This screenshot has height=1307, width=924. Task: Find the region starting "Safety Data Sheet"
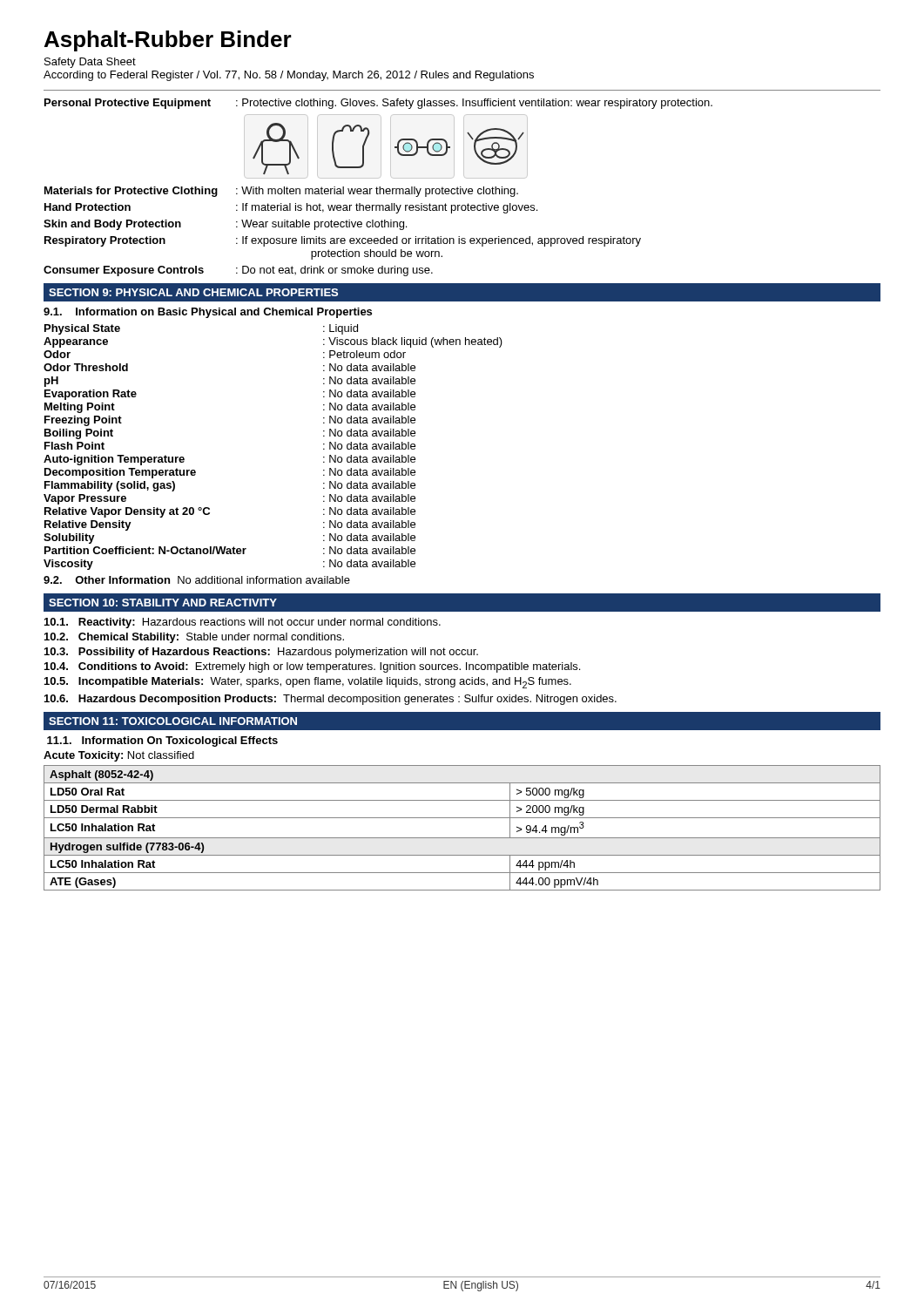coord(289,68)
